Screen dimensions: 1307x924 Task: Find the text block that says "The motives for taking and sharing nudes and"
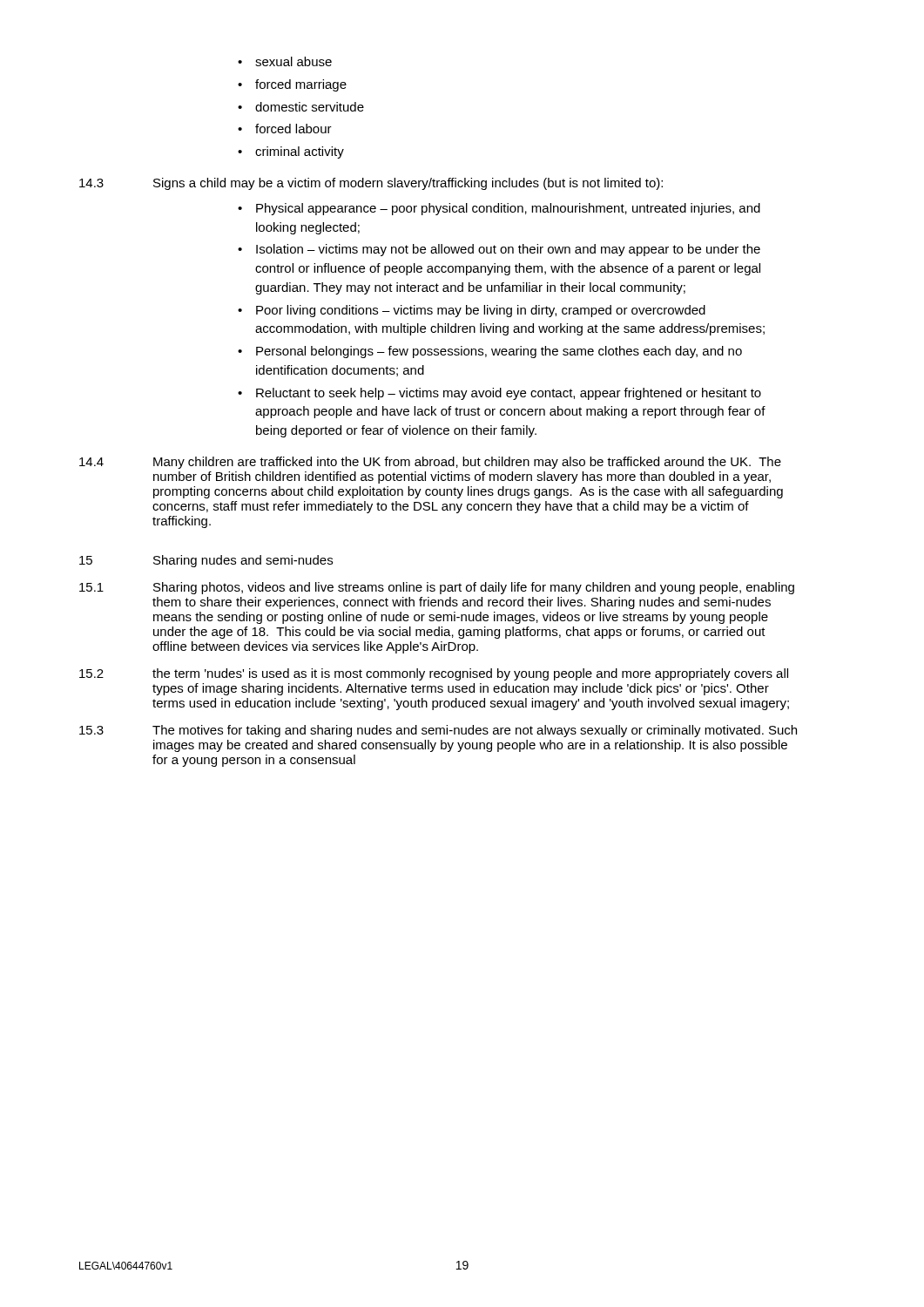[x=475, y=744]
